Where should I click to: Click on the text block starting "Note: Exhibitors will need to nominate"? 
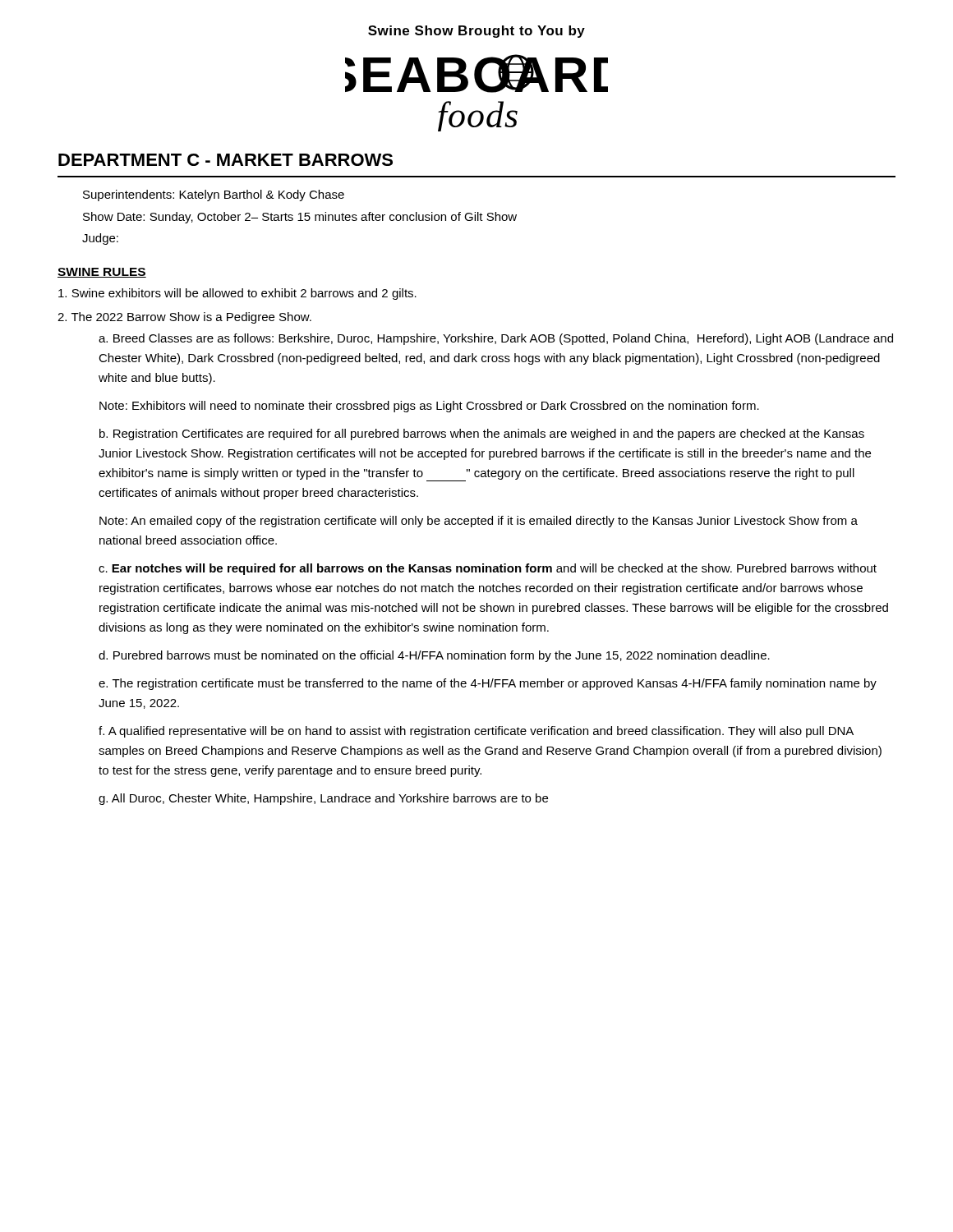point(429,405)
